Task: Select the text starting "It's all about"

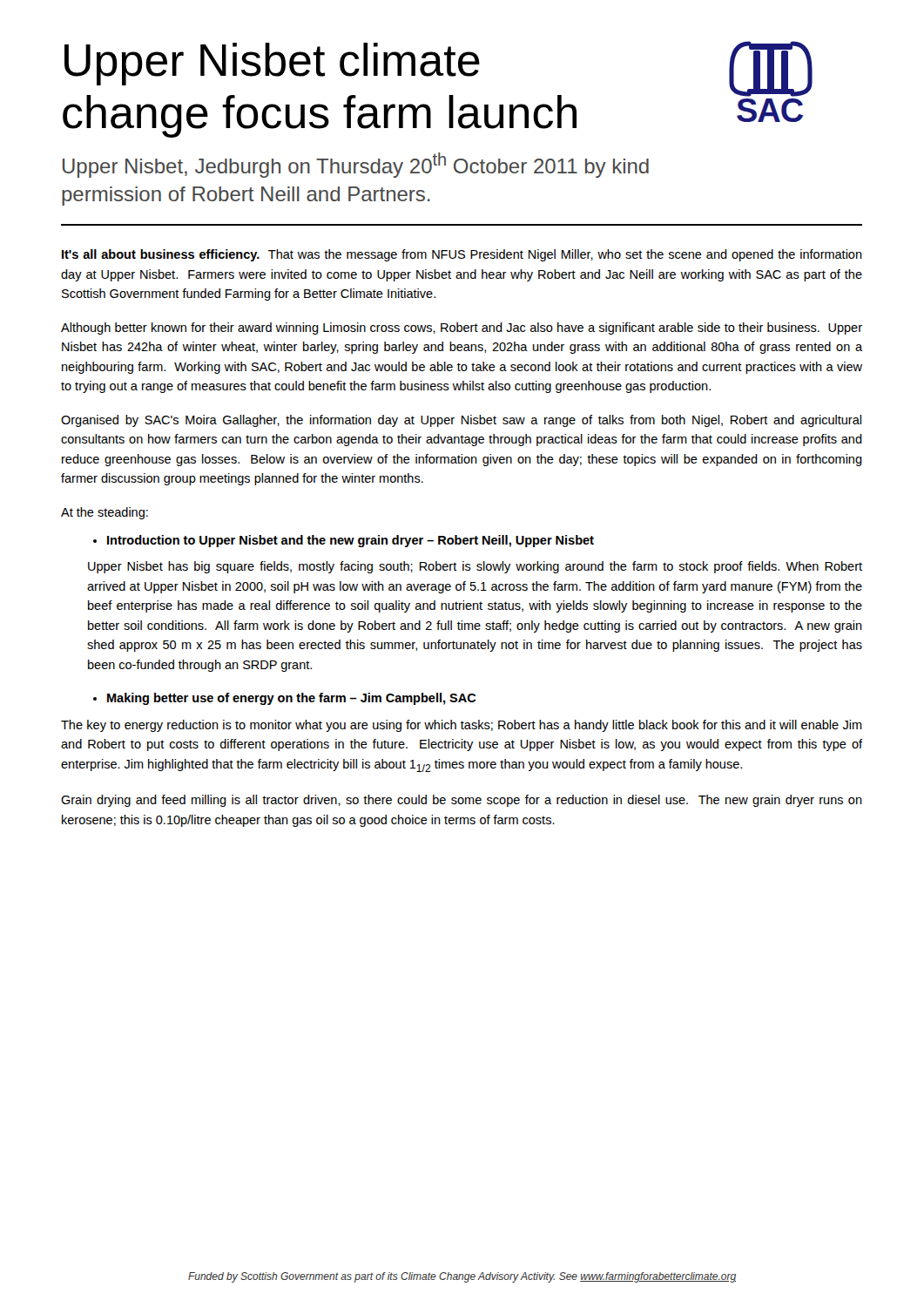Action: 462,274
